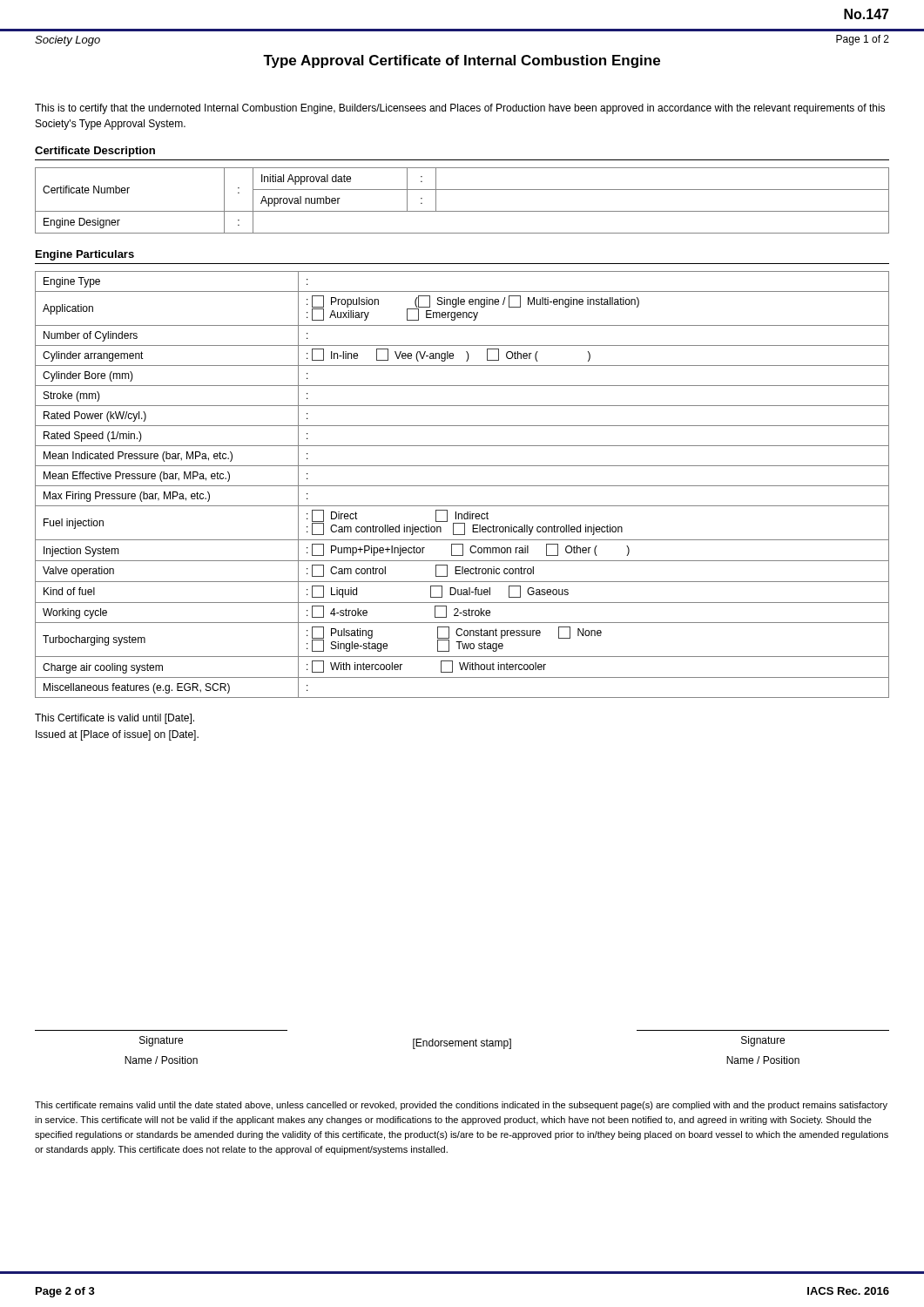Where does it say "Engine Particulars"?

coord(85,254)
